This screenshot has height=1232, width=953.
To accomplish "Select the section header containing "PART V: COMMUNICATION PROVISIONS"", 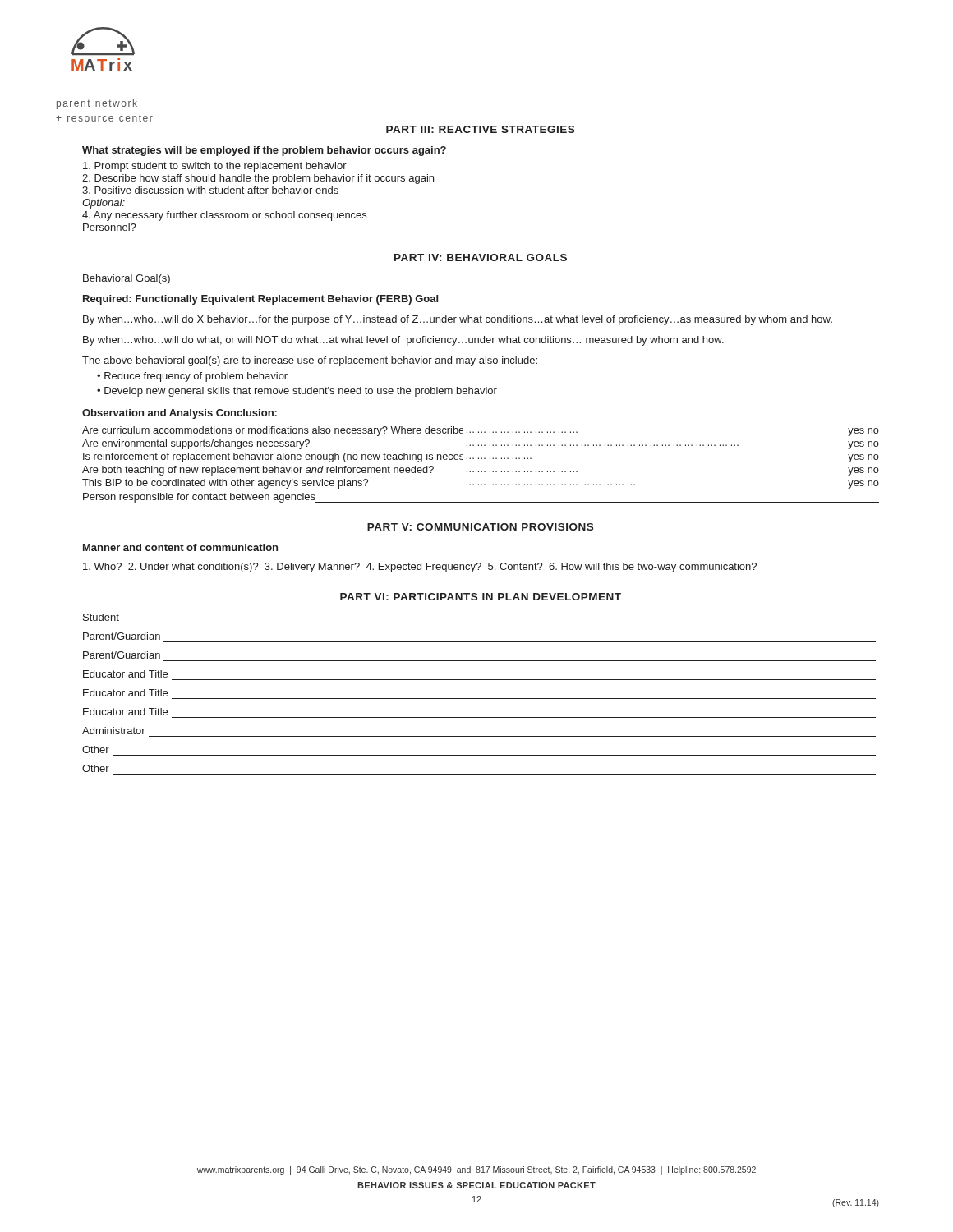I will pyautogui.click(x=481, y=527).
